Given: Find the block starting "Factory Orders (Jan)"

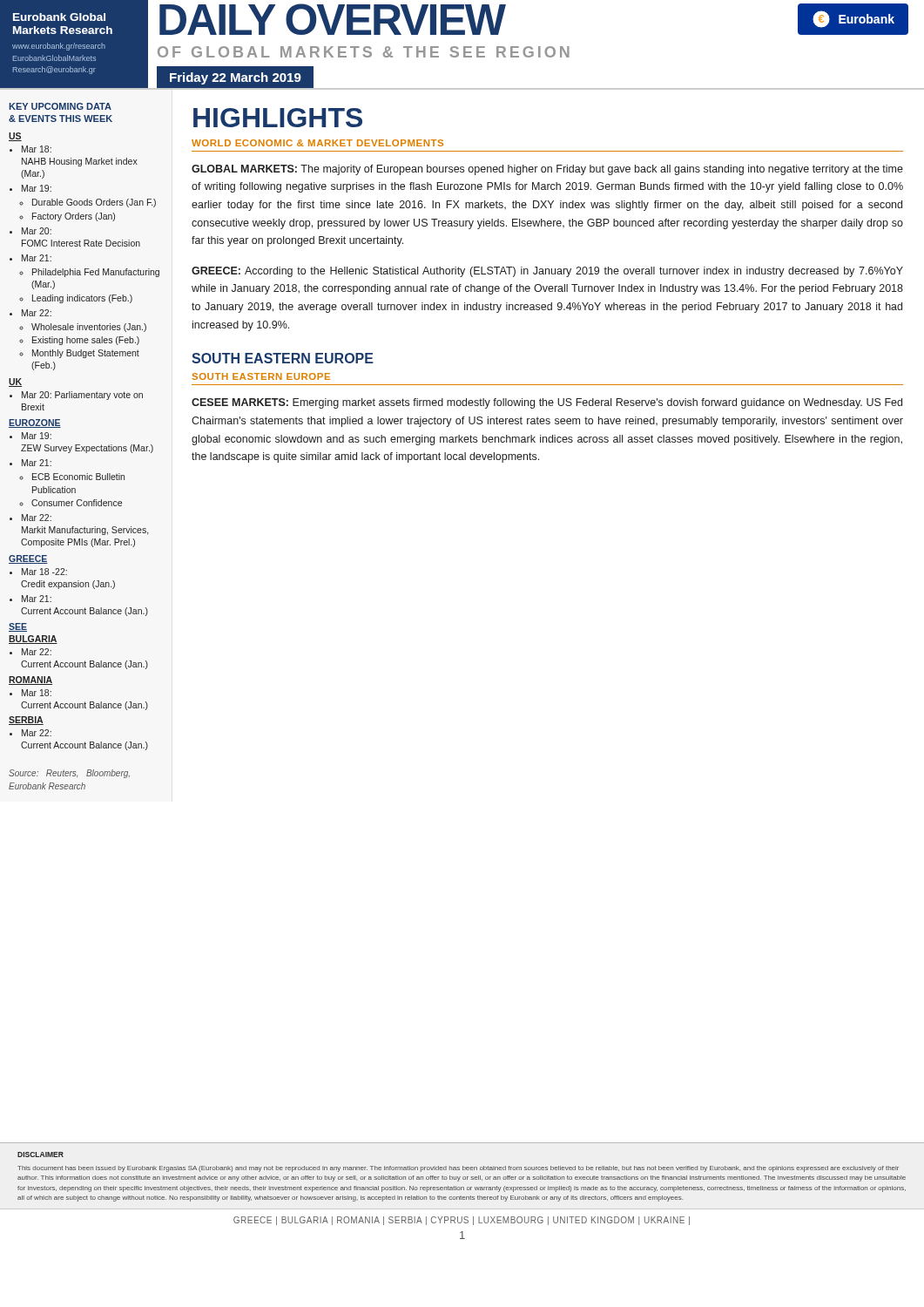Looking at the screenshot, I should (x=74, y=216).
